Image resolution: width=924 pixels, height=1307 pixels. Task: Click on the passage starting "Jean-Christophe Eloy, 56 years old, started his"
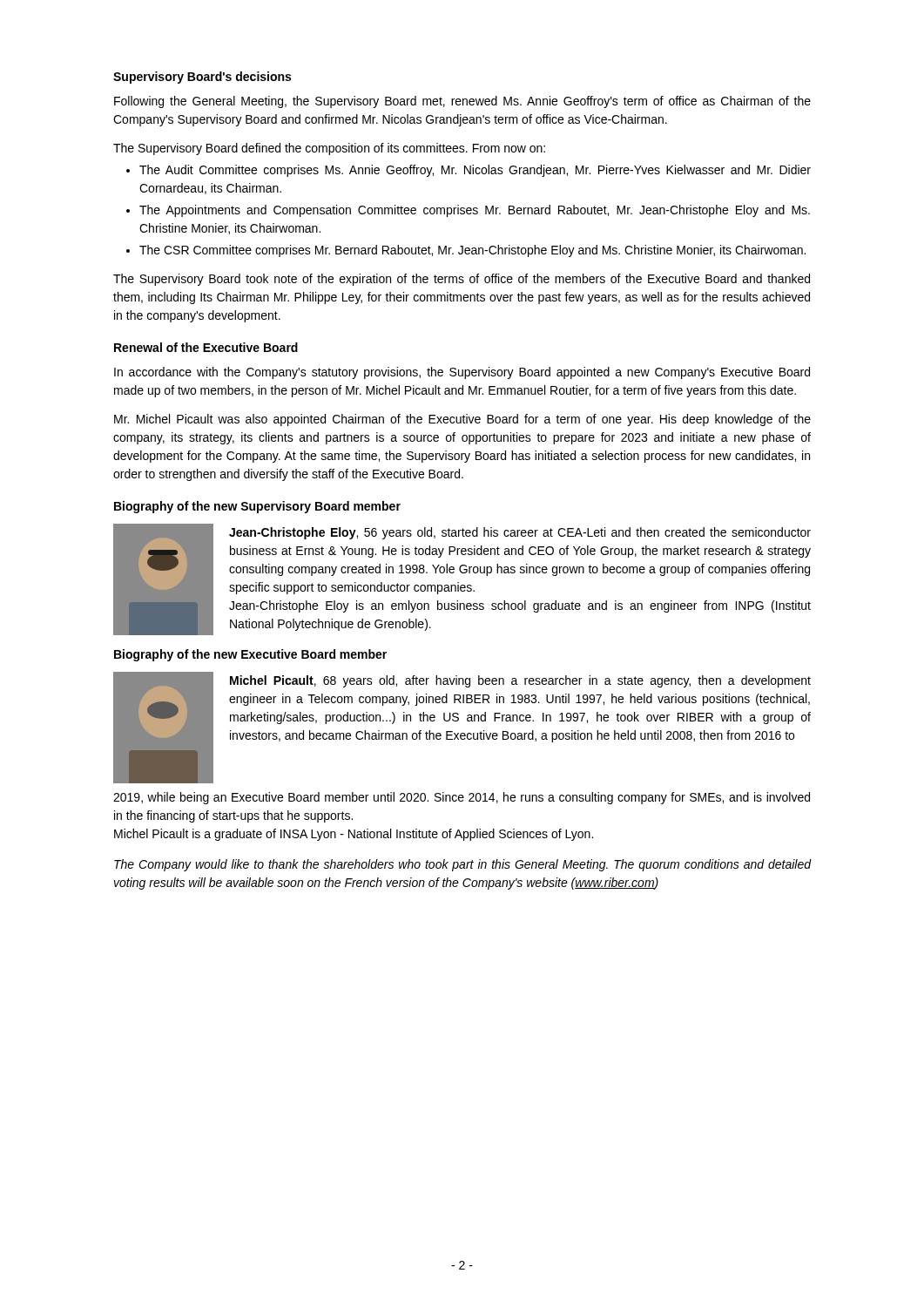pyautogui.click(x=520, y=578)
